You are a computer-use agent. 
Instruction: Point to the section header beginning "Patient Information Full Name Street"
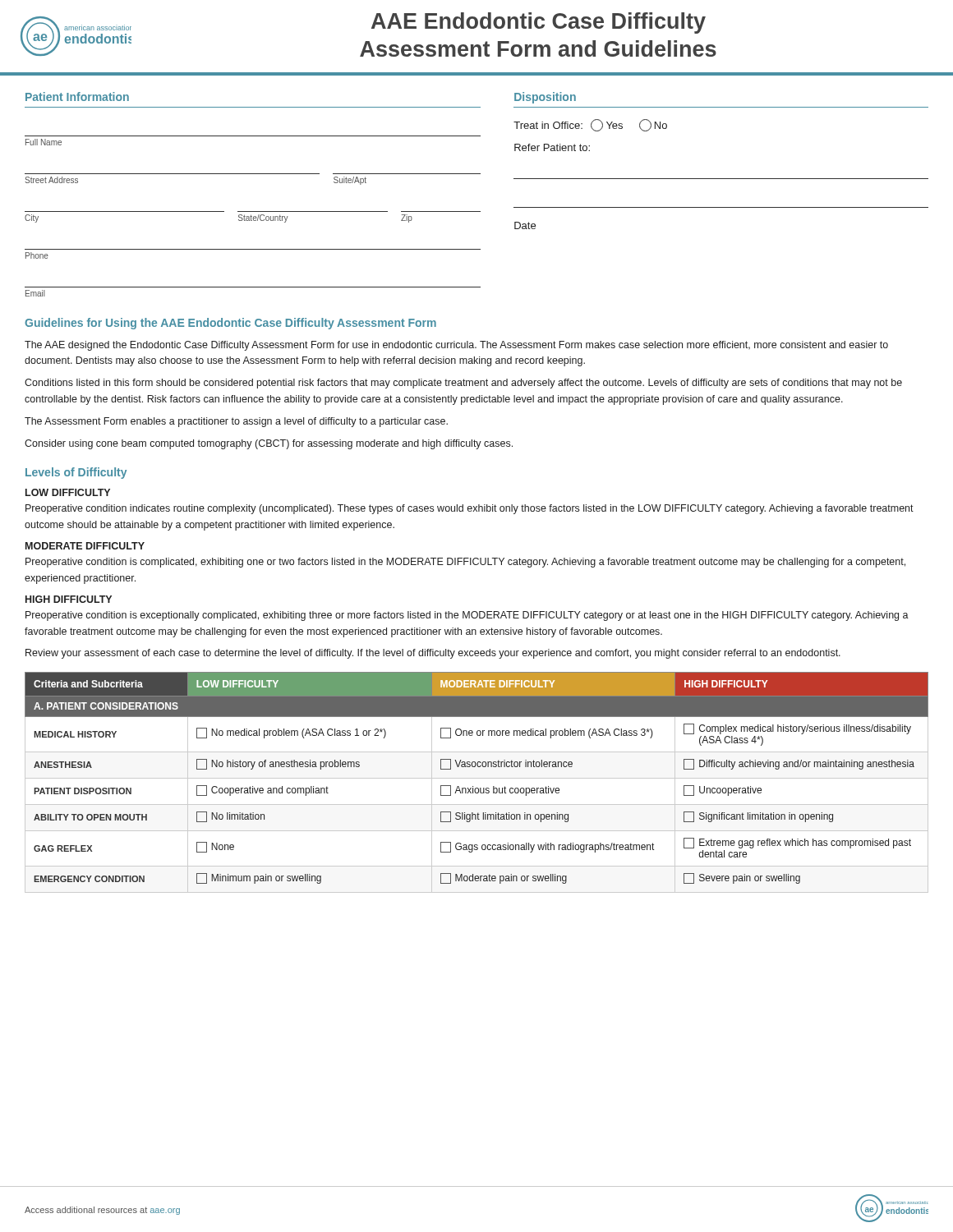(77, 97)
